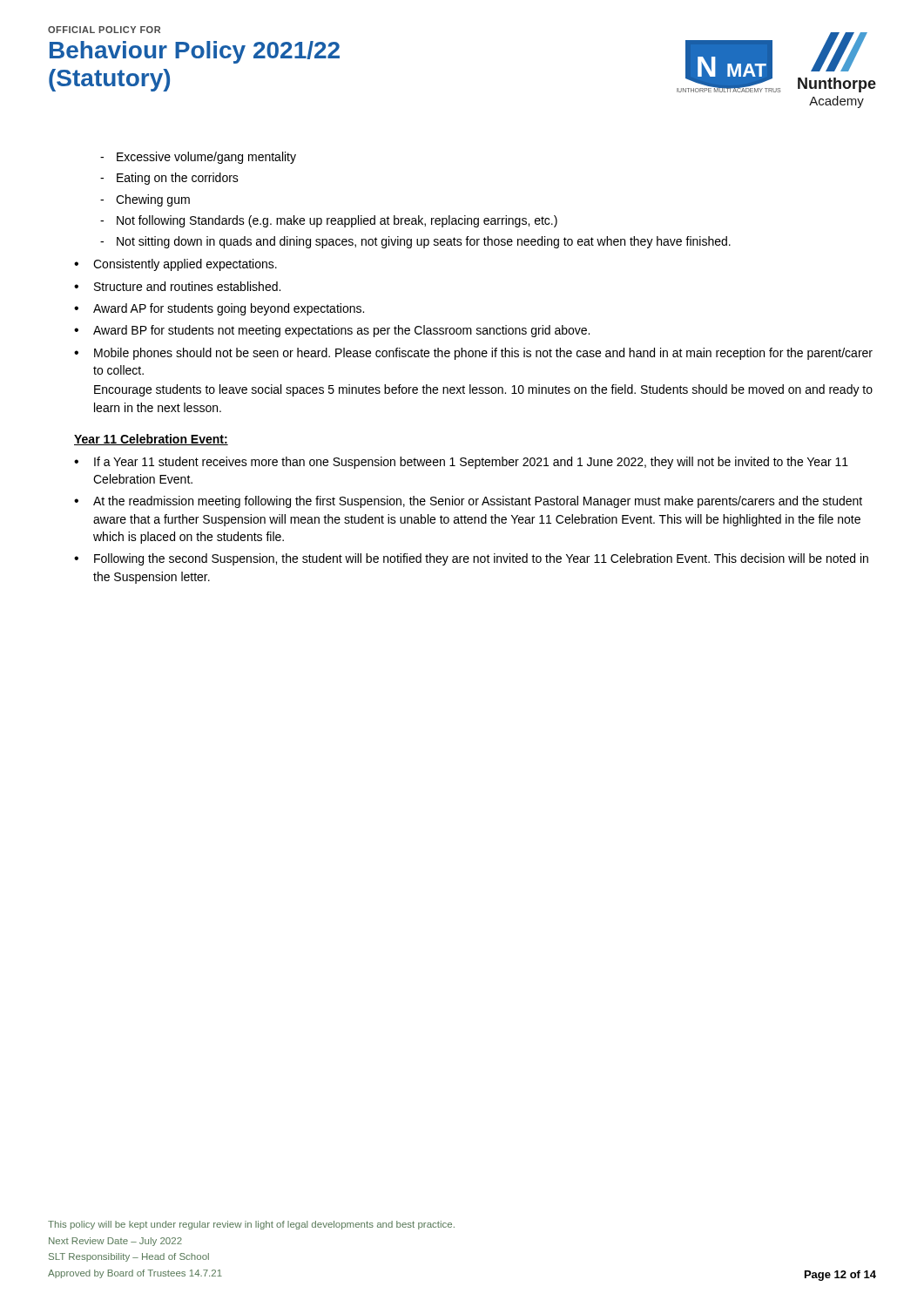Click on the block starting "Eating on the corridors"
The width and height of the screenshot is (924, 1307).
click(177, 178)
